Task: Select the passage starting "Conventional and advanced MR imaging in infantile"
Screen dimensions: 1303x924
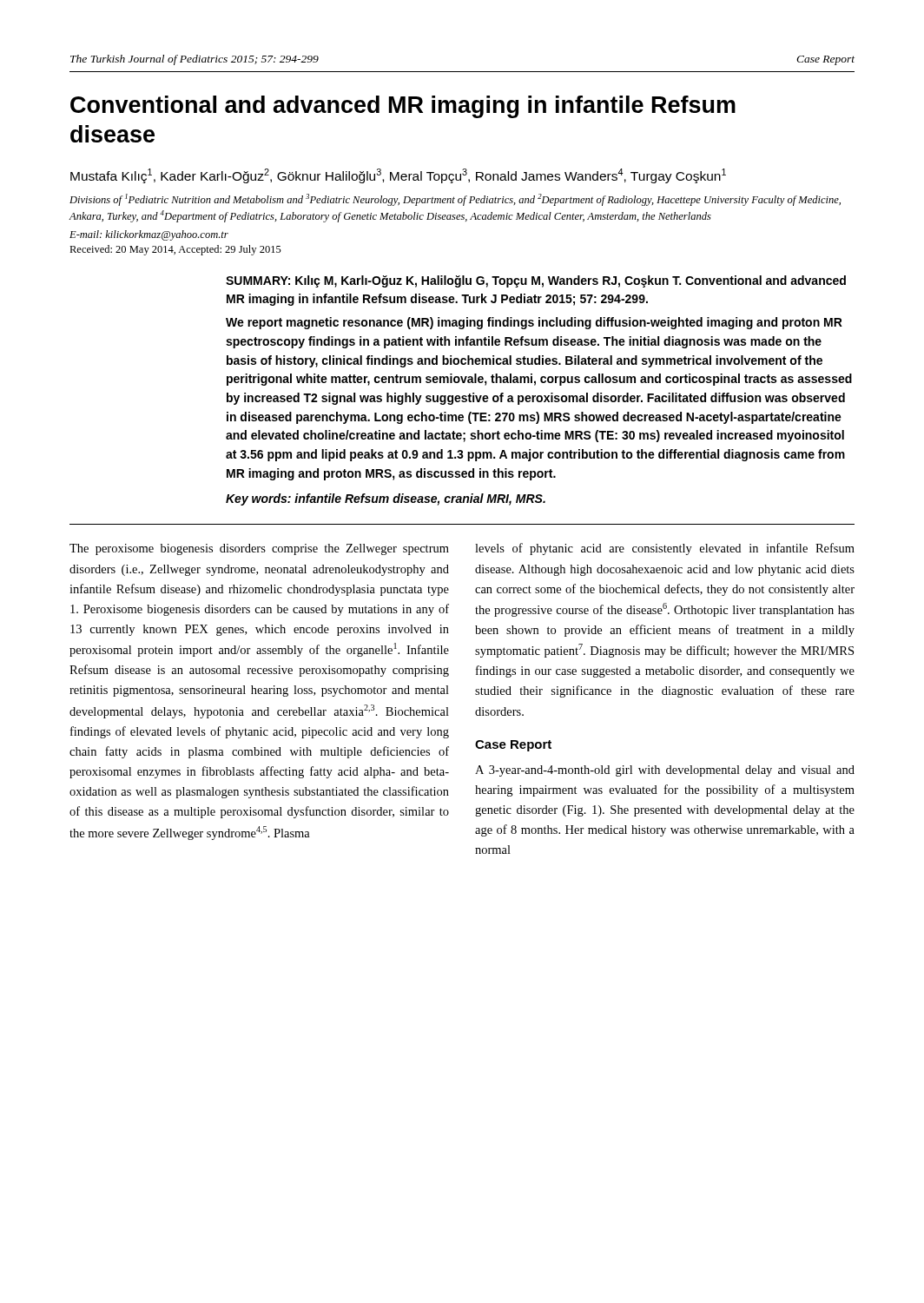Action: coord(462,121)
